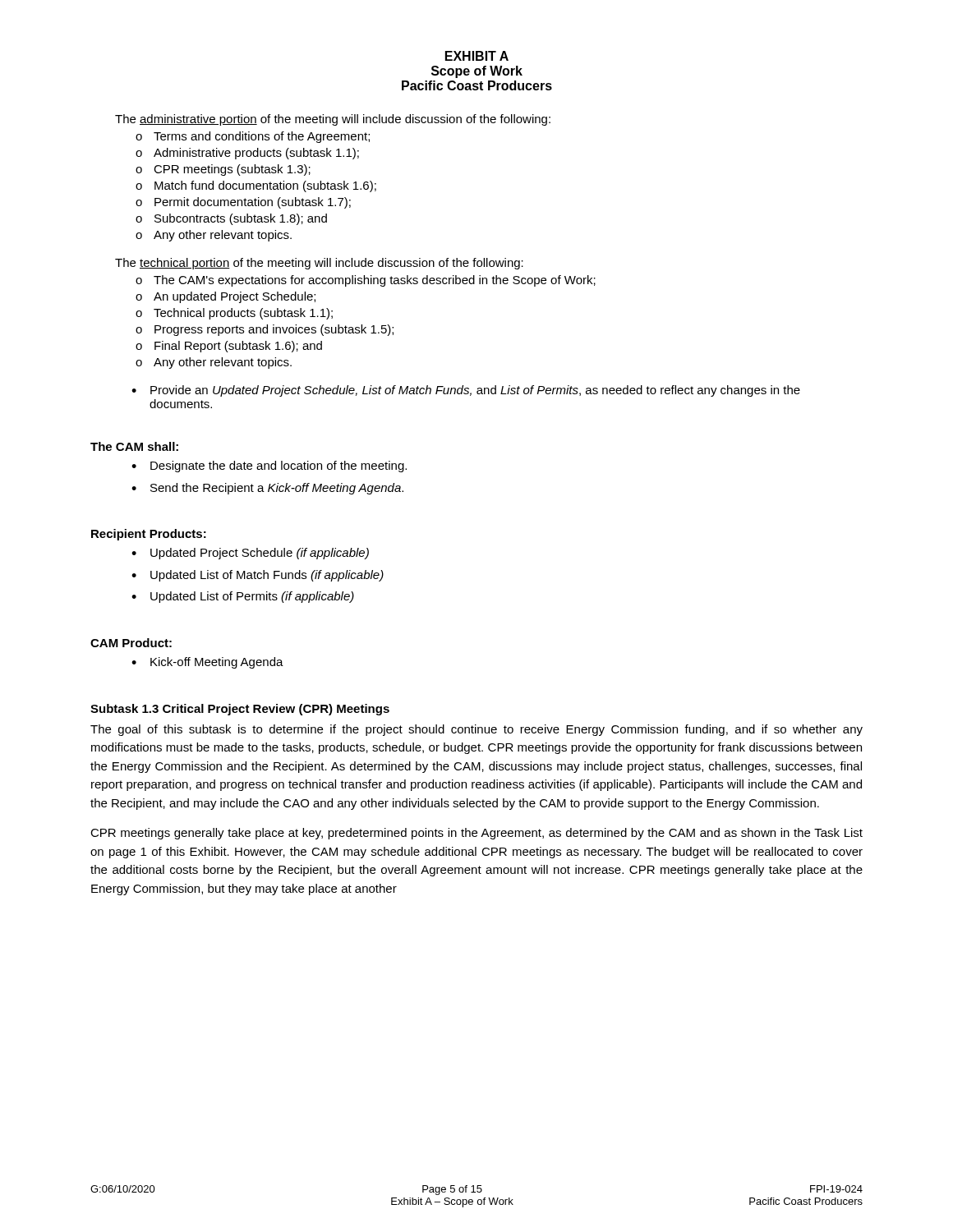953x1232 pixels.
Task: Point to the region starting "o Permit documentation (subtask 1.7);"
Action: pyautogui.click(x=243, y=203)
